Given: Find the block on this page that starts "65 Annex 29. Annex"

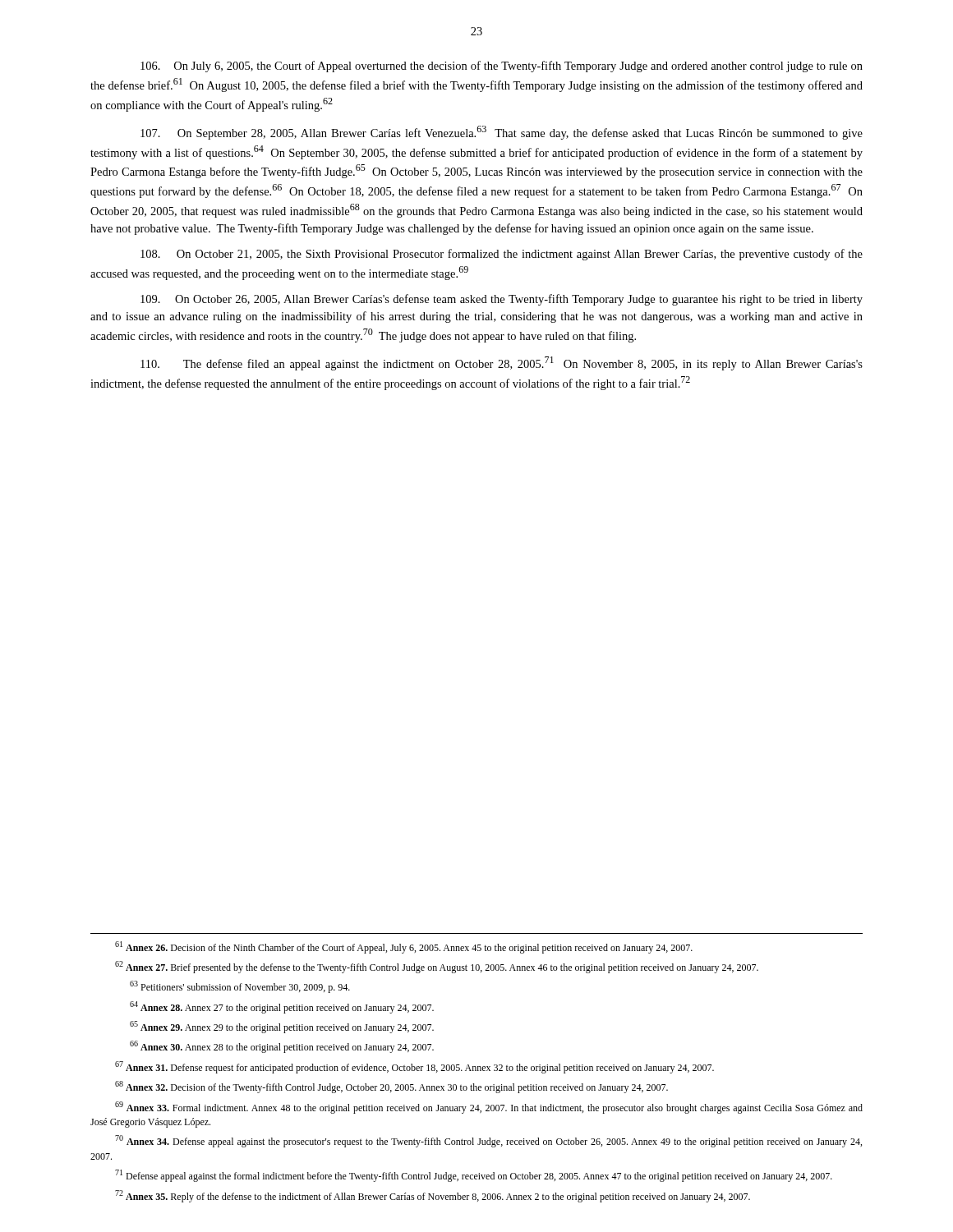Looking at the screenshot, I should point(282,1026).
